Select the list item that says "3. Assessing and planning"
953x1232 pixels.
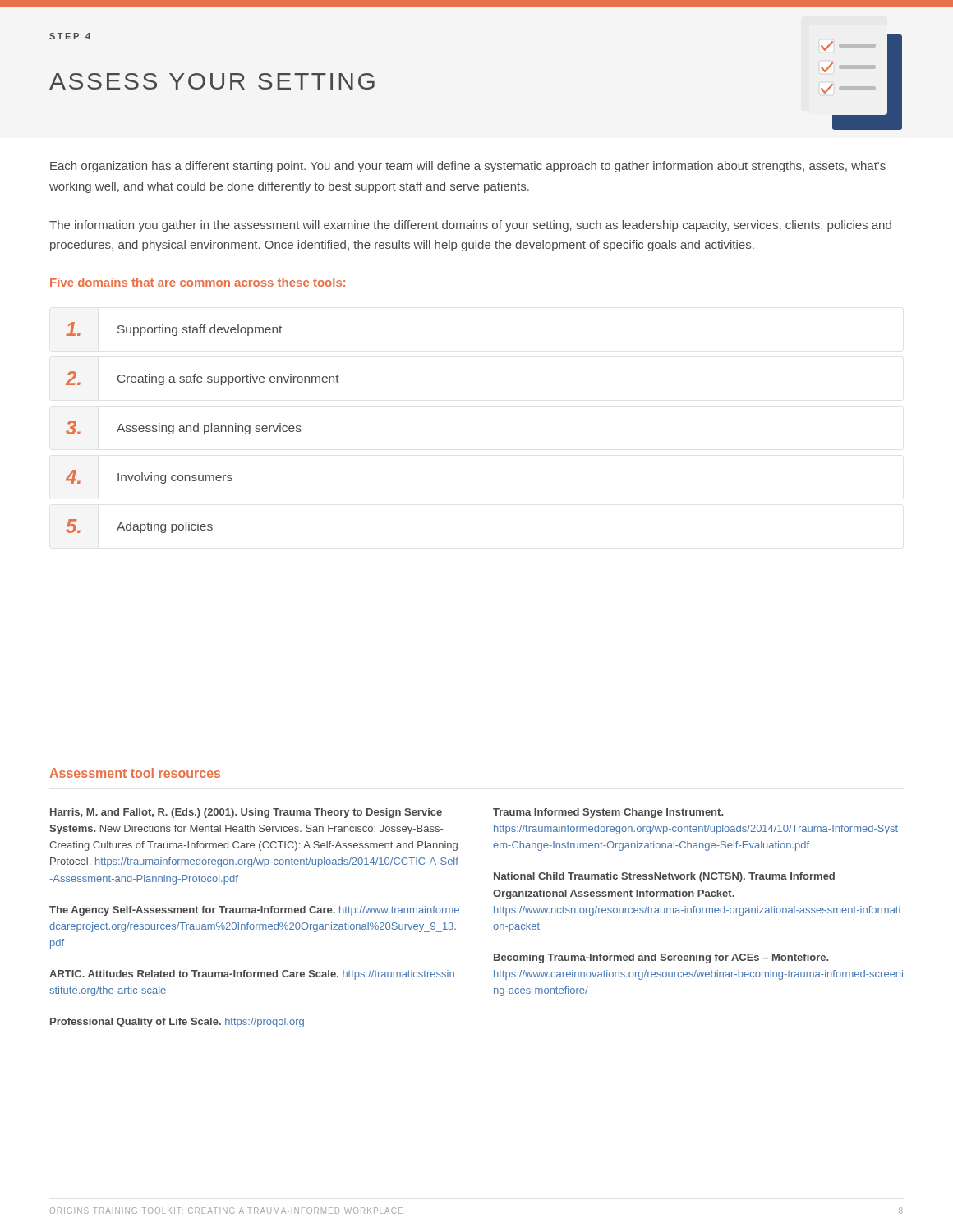coord(185,428)
